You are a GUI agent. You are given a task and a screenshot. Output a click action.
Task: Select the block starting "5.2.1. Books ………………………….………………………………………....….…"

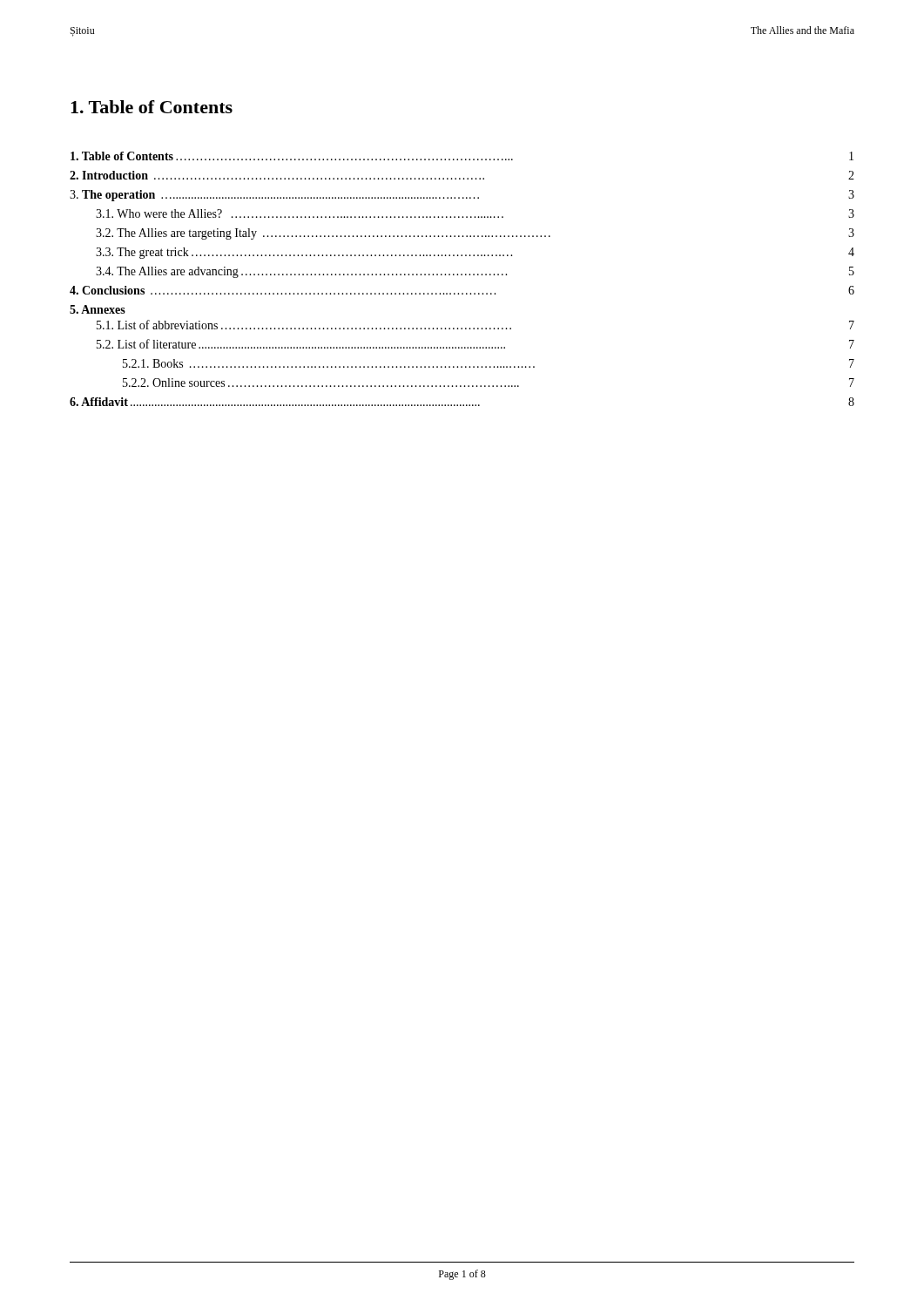click(488, 364)
